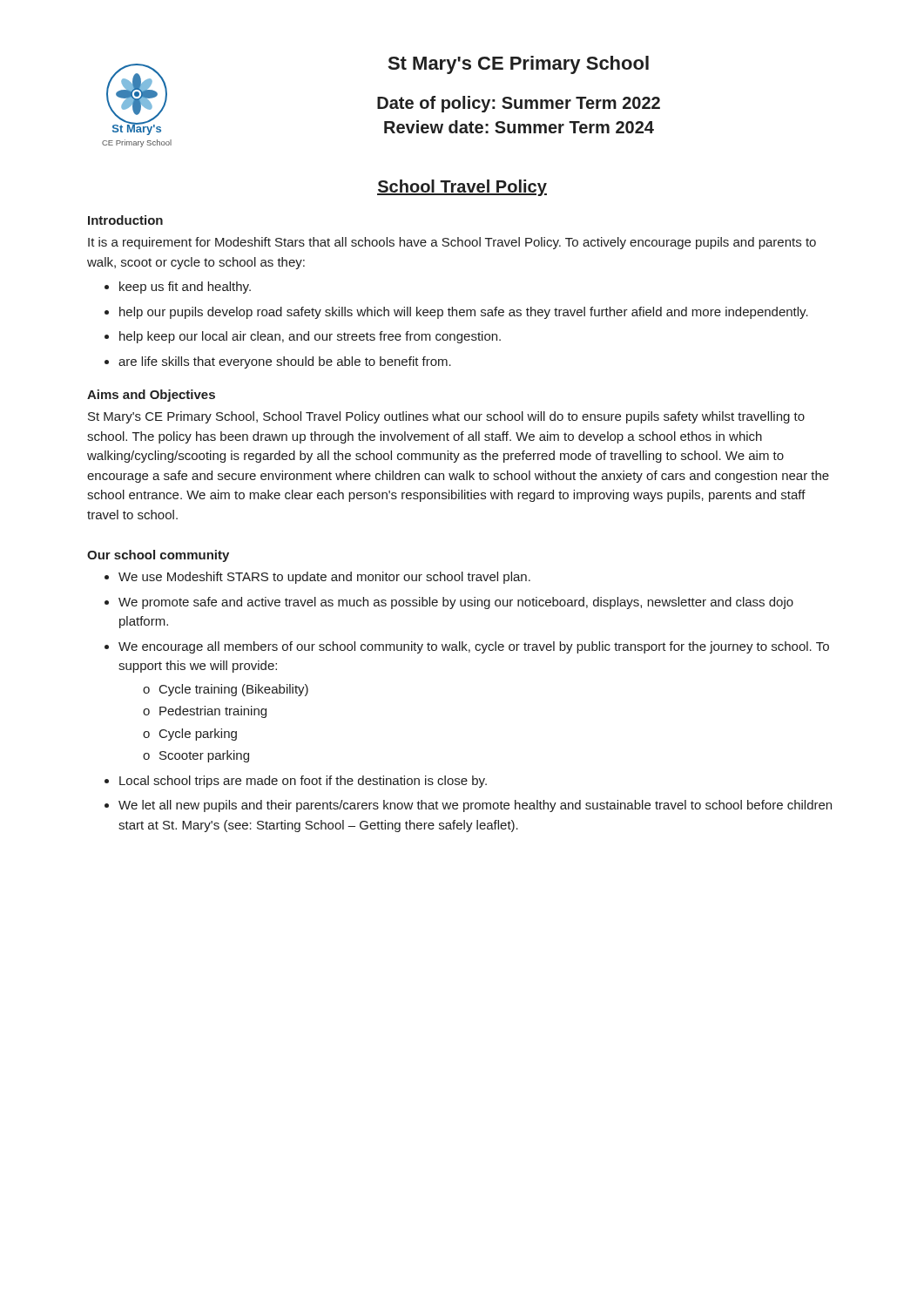Find the block on this page that starts "We let all new pupils and their parents/carers"
924x1307 pixels.
tap(462, 815)
